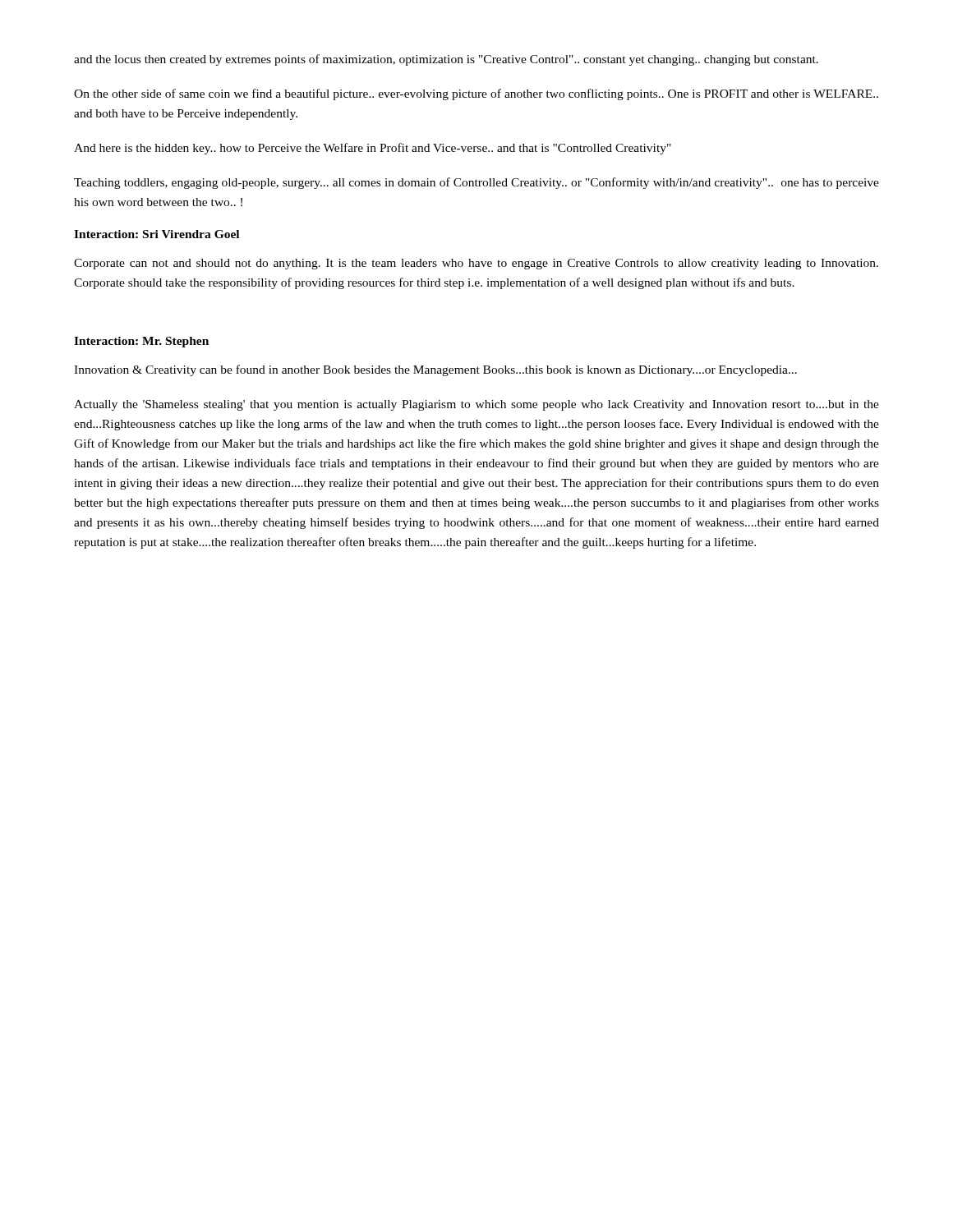Select the passage starting "Interaction: Sri Virendra Goel"

click(x=157, y=234)
